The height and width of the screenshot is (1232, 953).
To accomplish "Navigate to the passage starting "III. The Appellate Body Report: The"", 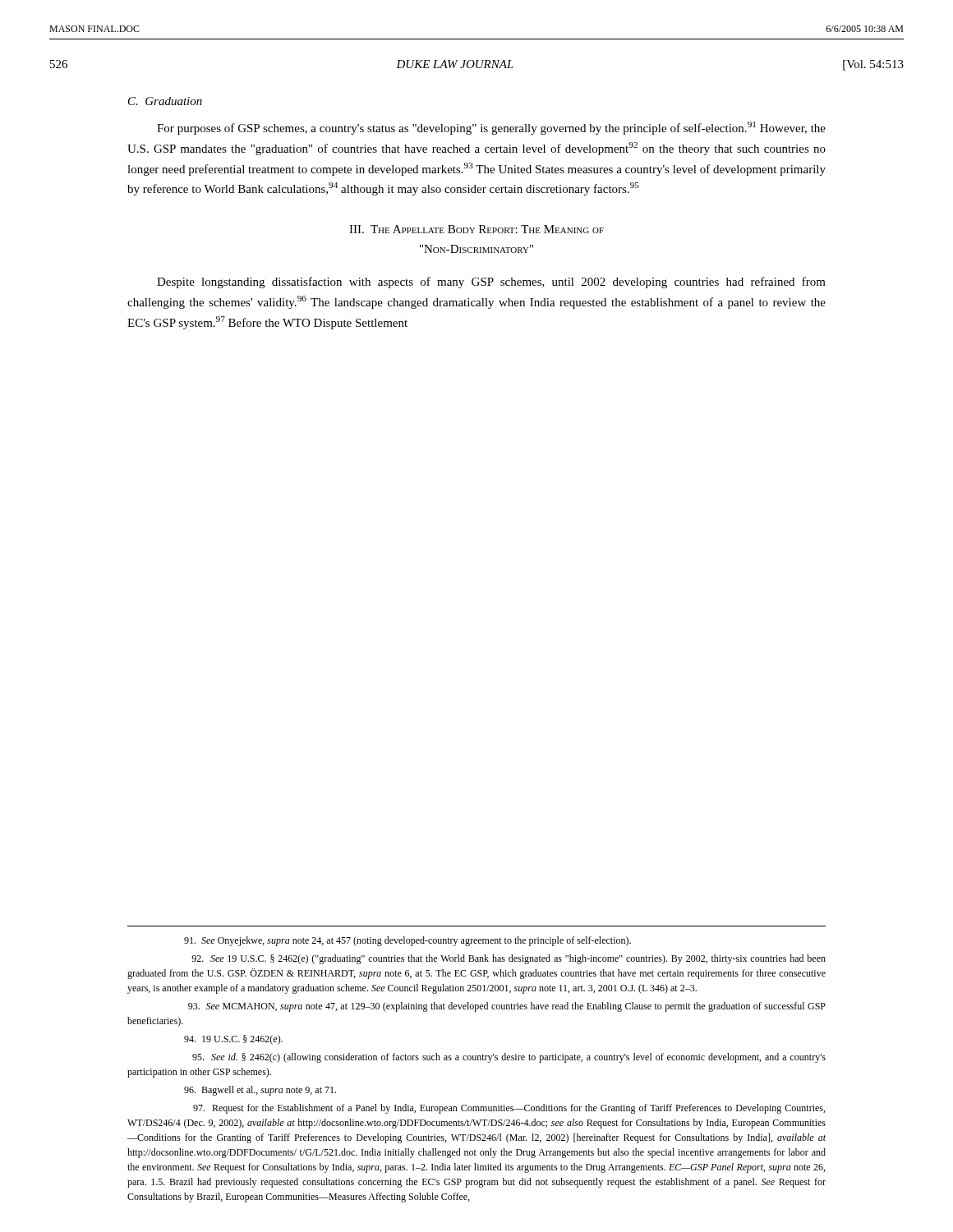I will tap(476, 239).
